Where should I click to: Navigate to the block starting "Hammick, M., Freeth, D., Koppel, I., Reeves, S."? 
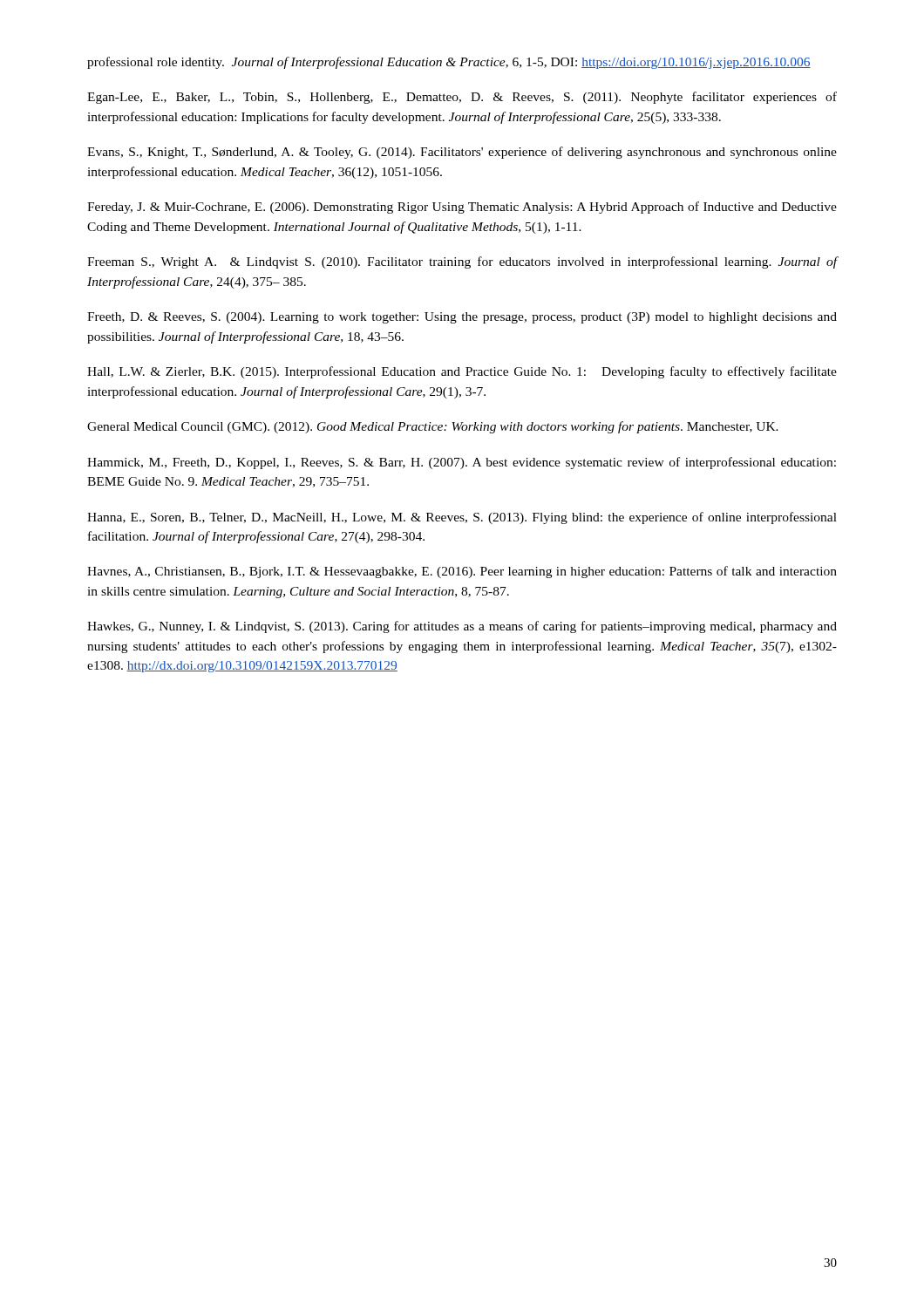coord(462,471)
